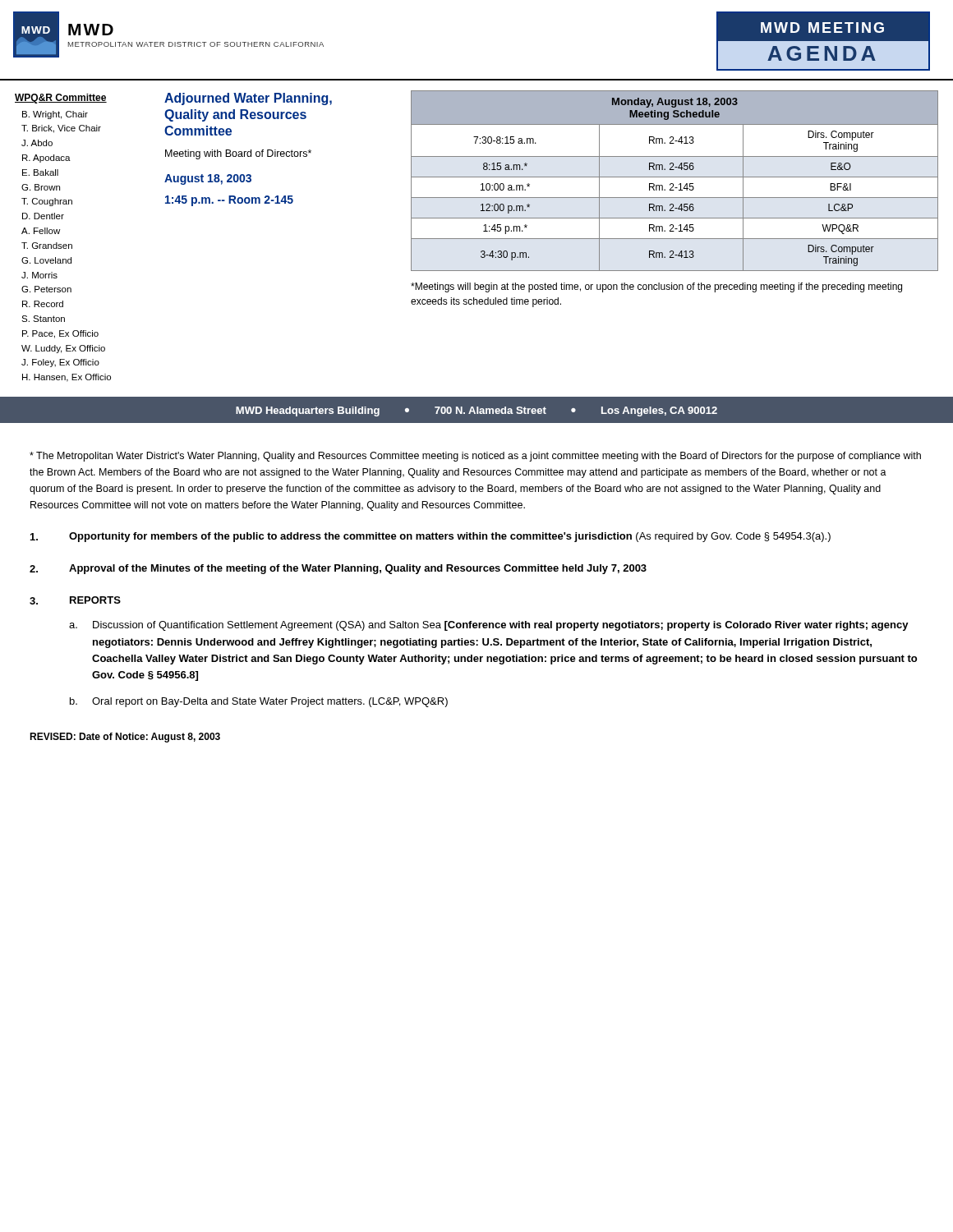The image size is (953, 1232).
Task: Find the title on this page that starts "Adjourned Water Planning, Quality and Resources"
Action: [x=248, y=115]
